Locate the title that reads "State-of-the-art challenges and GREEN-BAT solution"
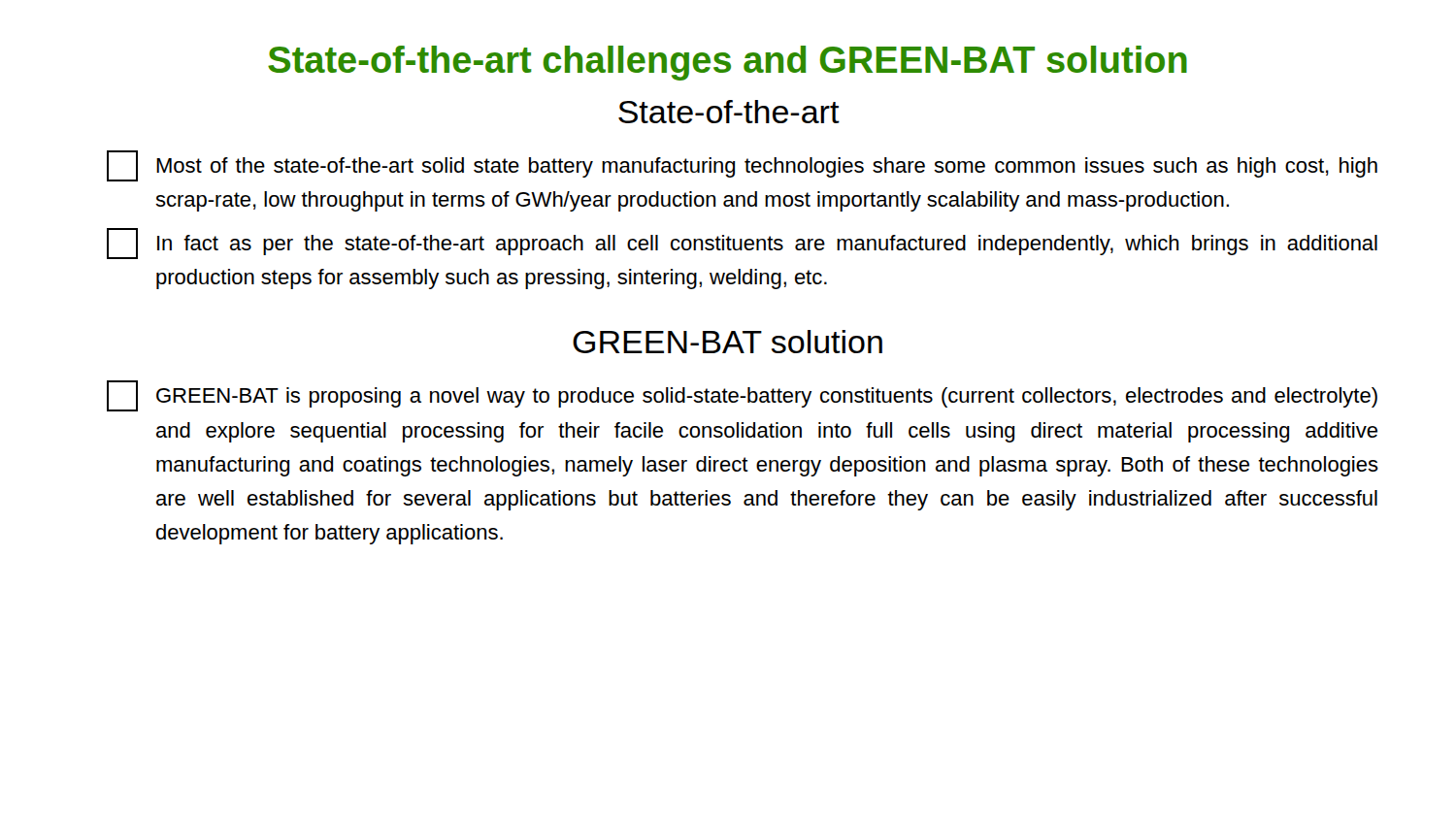 click(728, 60)
